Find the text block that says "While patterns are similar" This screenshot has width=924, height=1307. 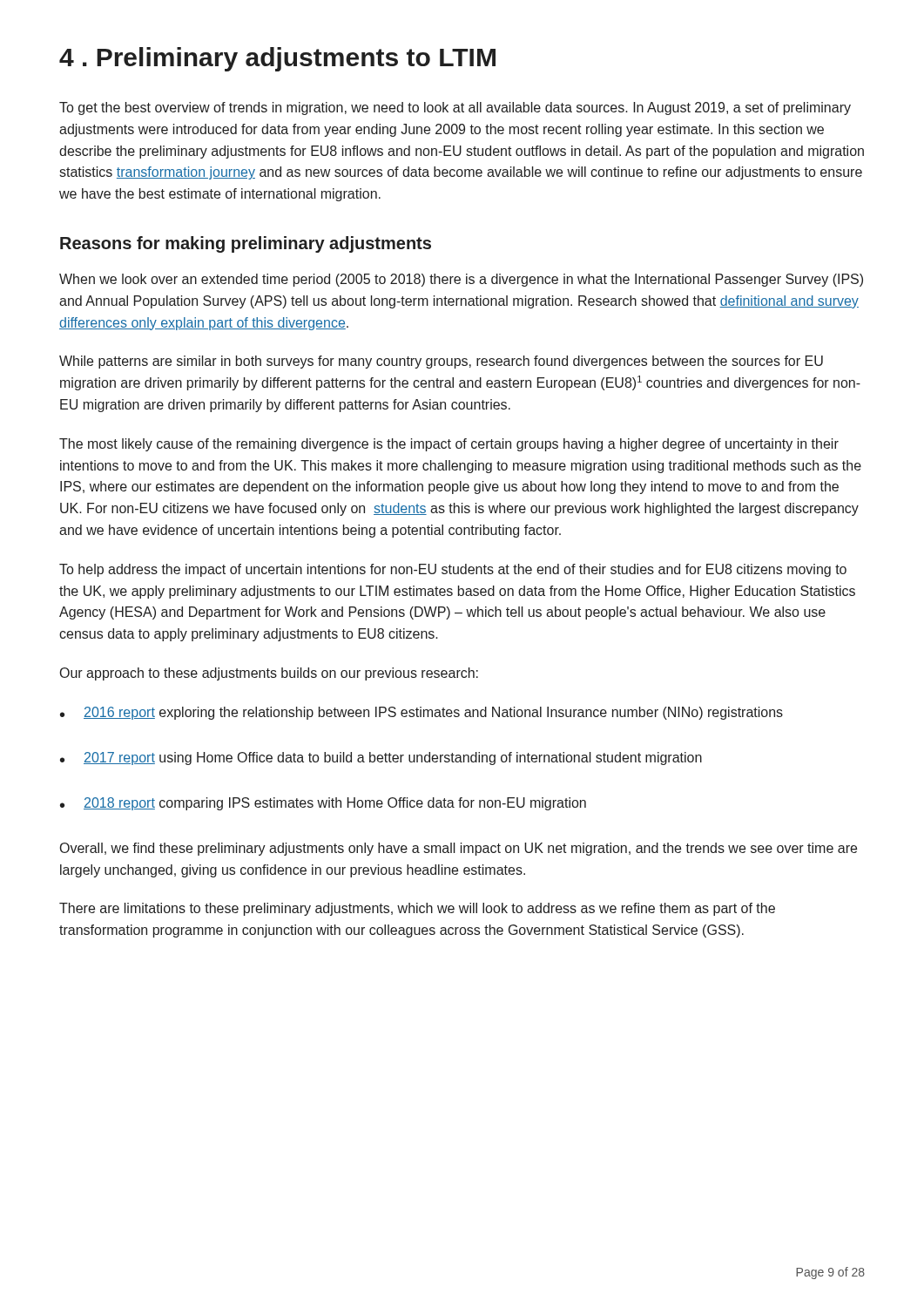click(x=462, y=384)
